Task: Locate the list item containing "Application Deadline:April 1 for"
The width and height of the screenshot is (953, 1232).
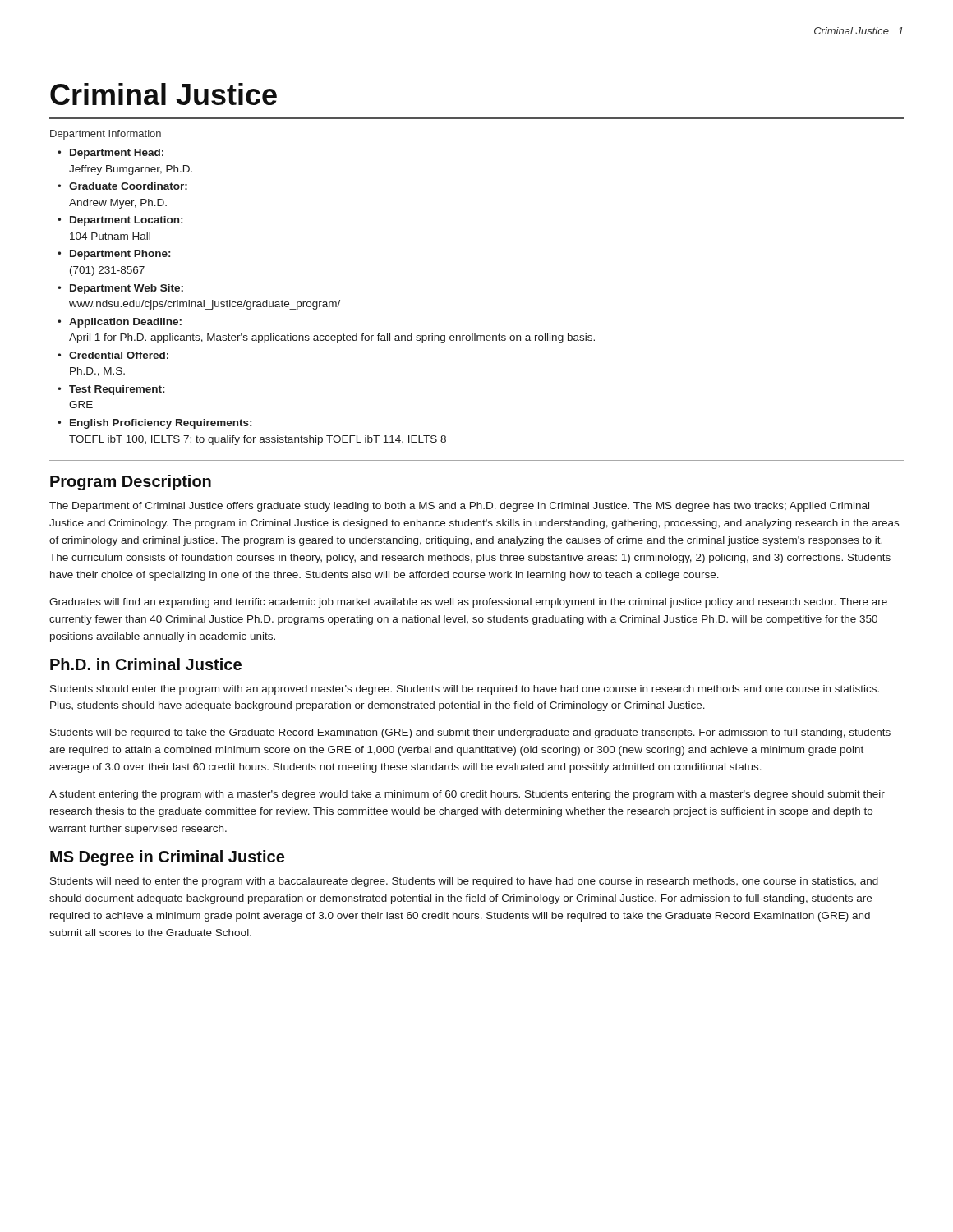Action: (332, 329)
